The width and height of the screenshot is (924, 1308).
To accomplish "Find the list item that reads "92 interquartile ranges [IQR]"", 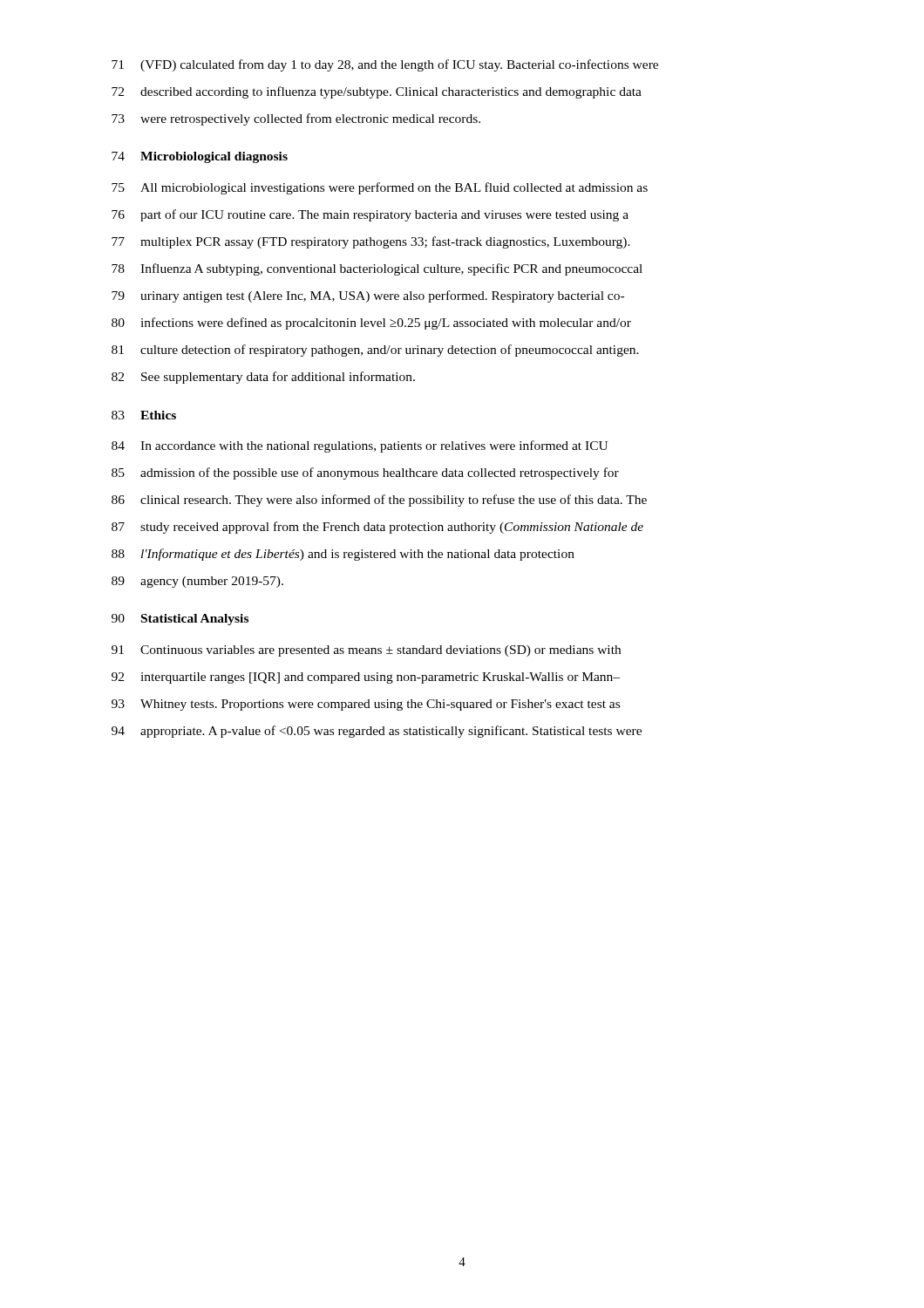I will pyautogui.click(x=471, y=676).
